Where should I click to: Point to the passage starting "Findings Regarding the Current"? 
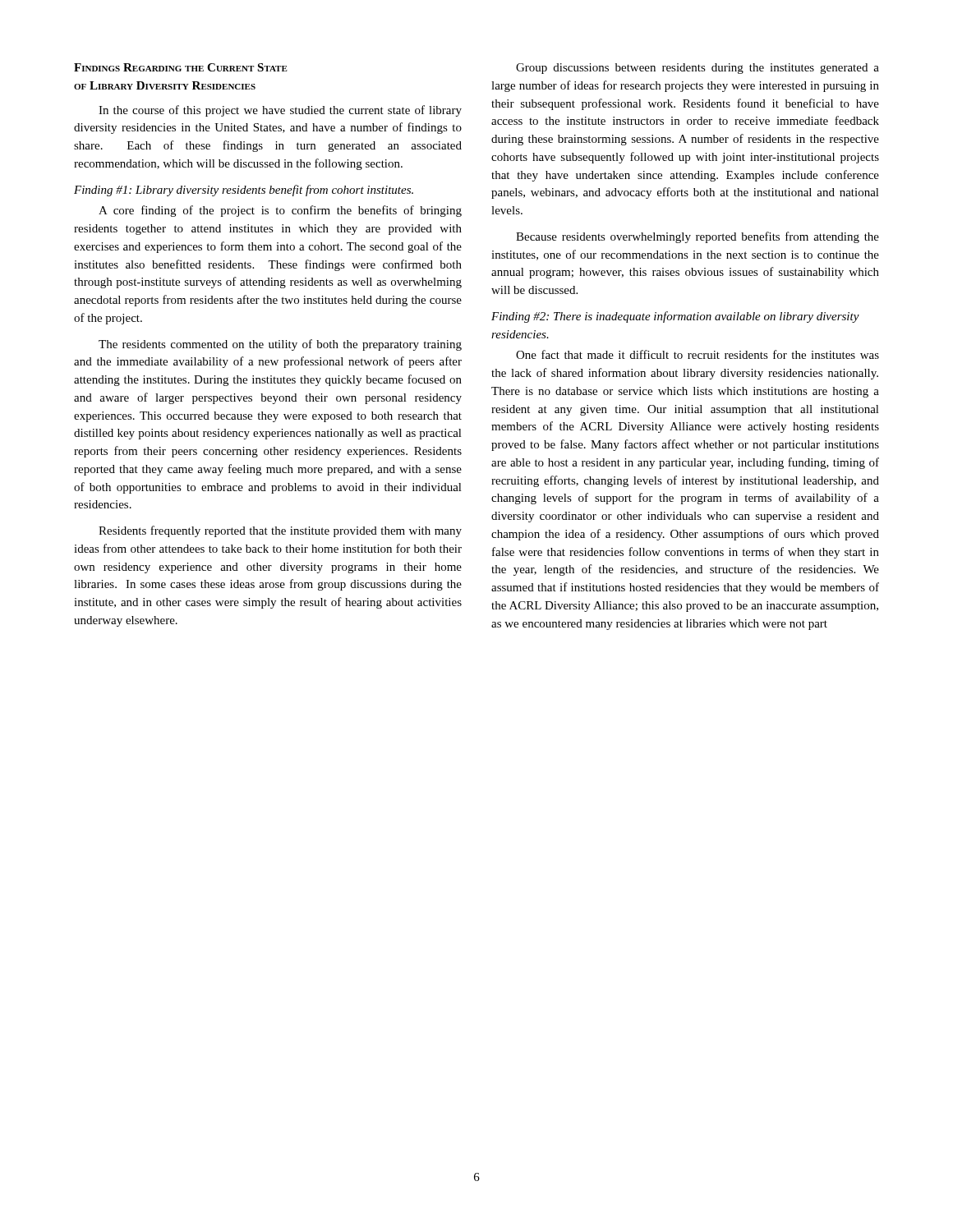[x=268, y=77]
